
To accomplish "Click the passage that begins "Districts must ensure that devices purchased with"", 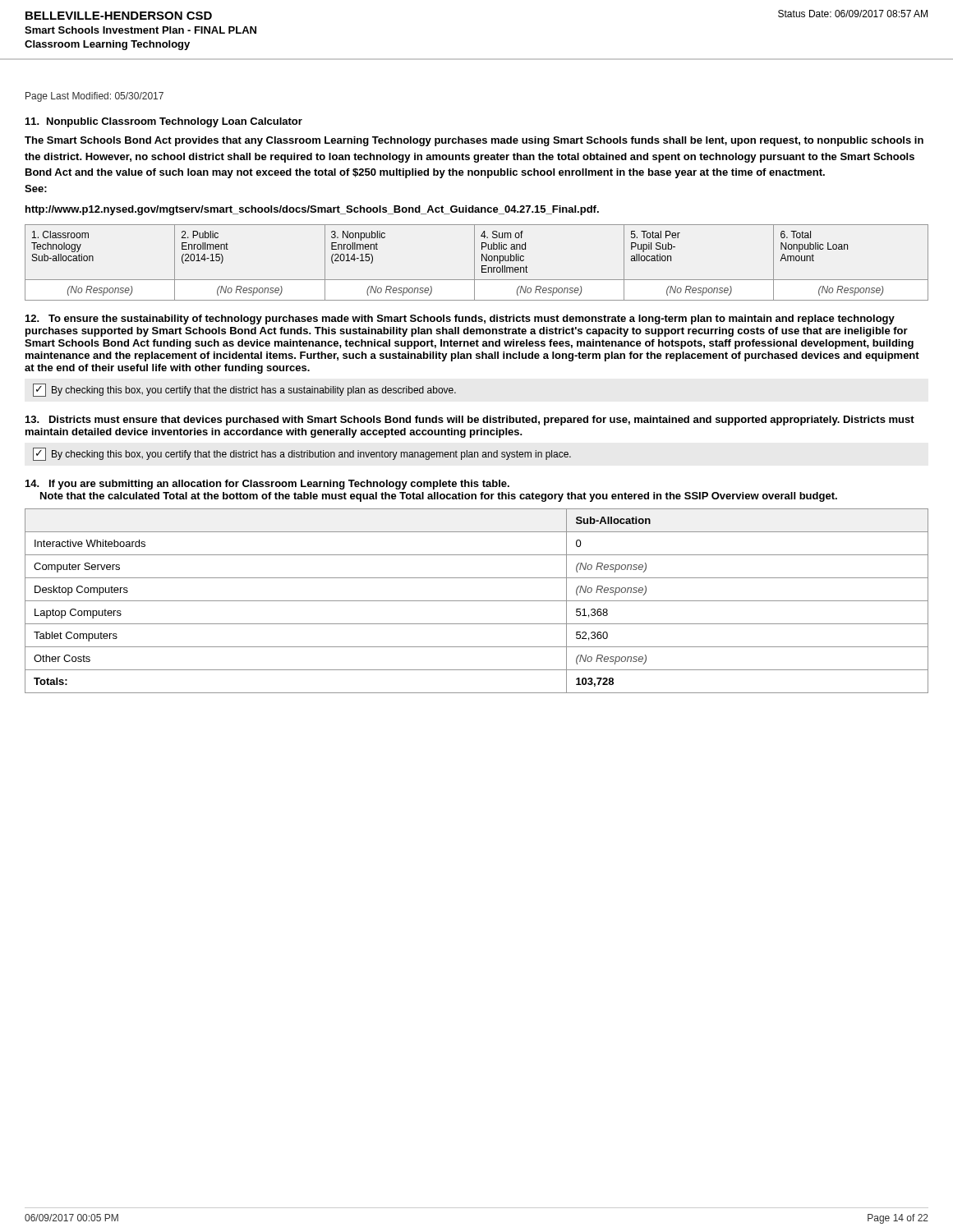I will coord(469,425).
